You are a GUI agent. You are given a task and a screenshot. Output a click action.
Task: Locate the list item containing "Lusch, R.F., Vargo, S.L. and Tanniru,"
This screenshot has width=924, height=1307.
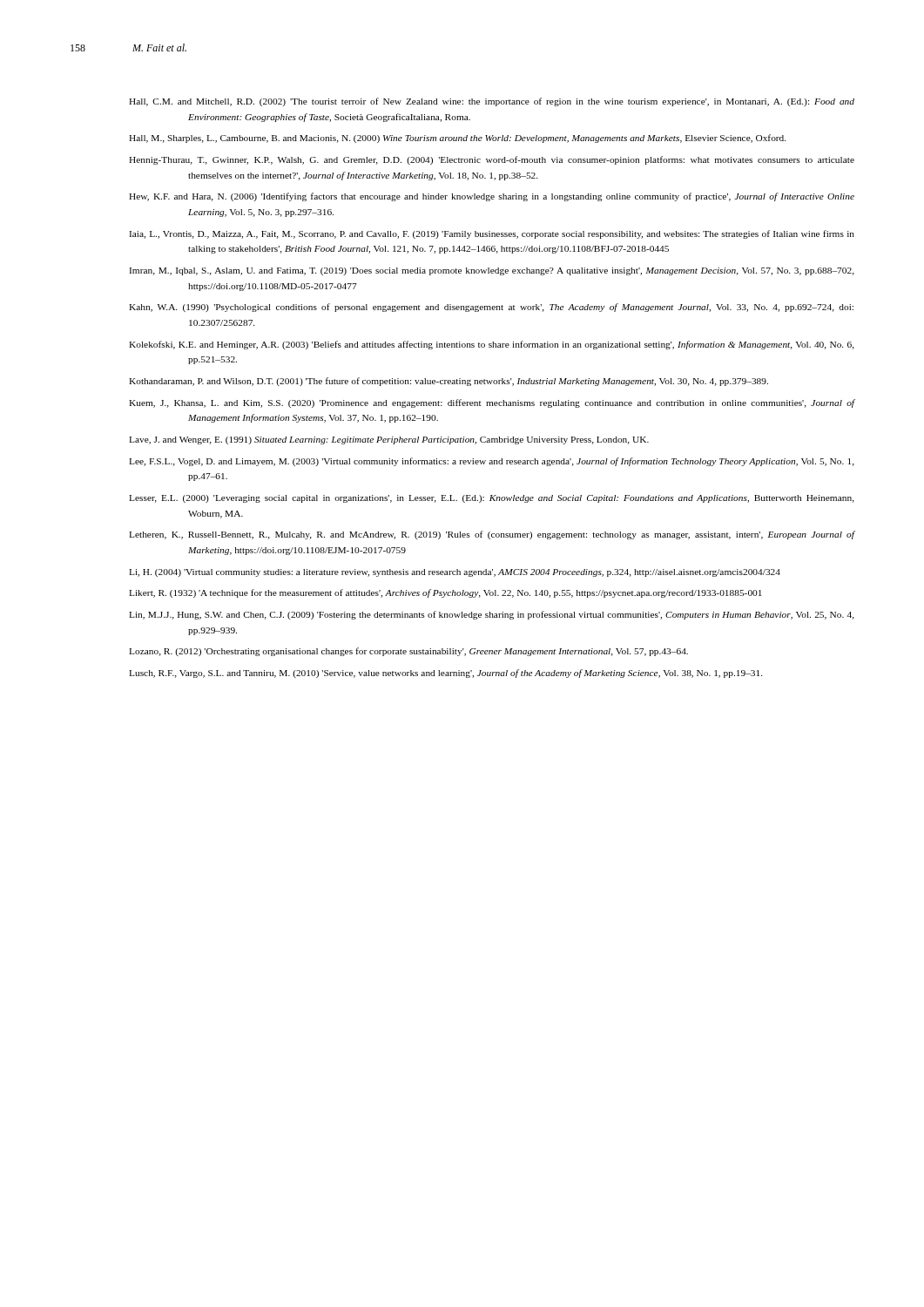click(x=446, y=673)
